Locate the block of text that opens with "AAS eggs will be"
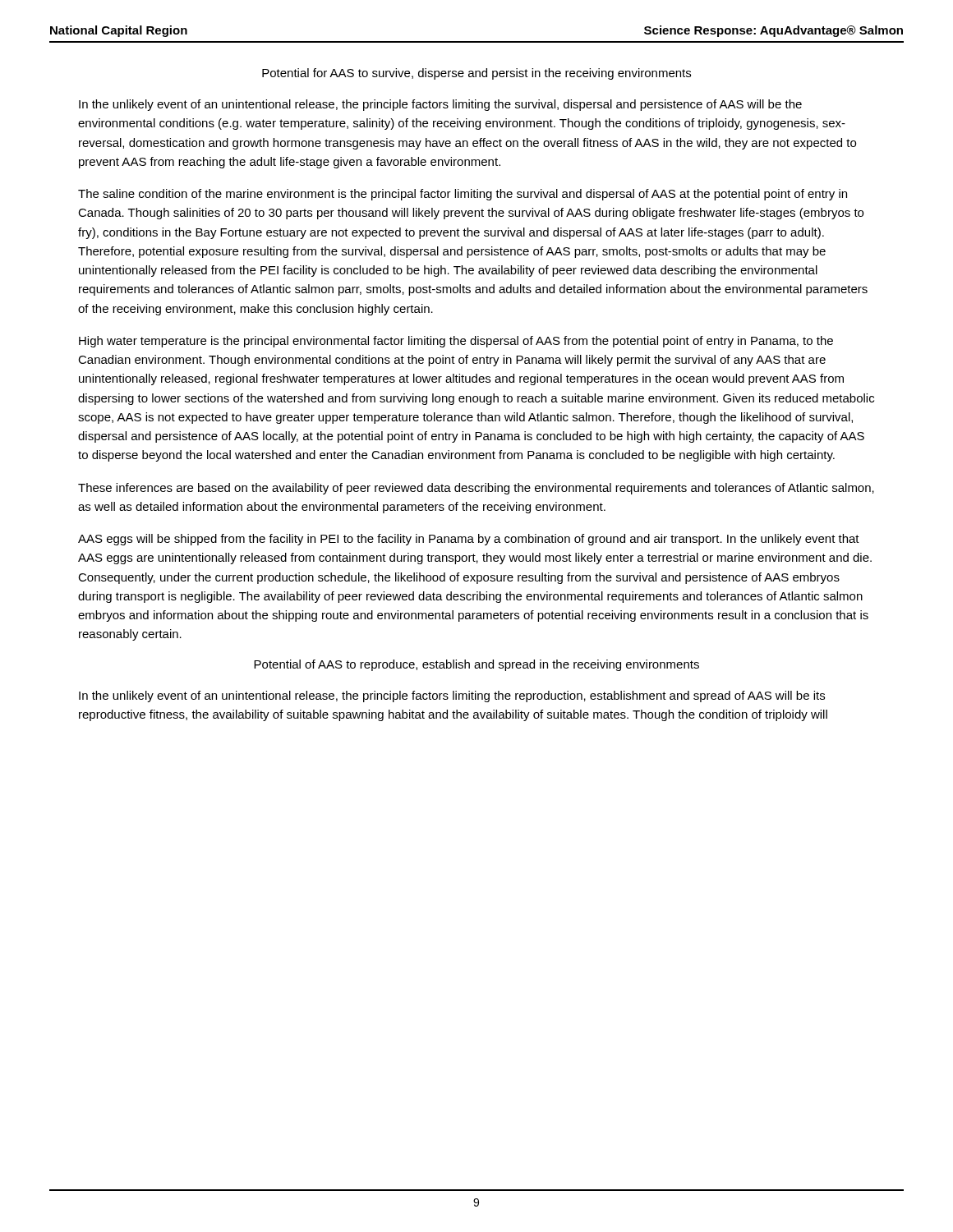953x1232 pixels. click(475, 586)
